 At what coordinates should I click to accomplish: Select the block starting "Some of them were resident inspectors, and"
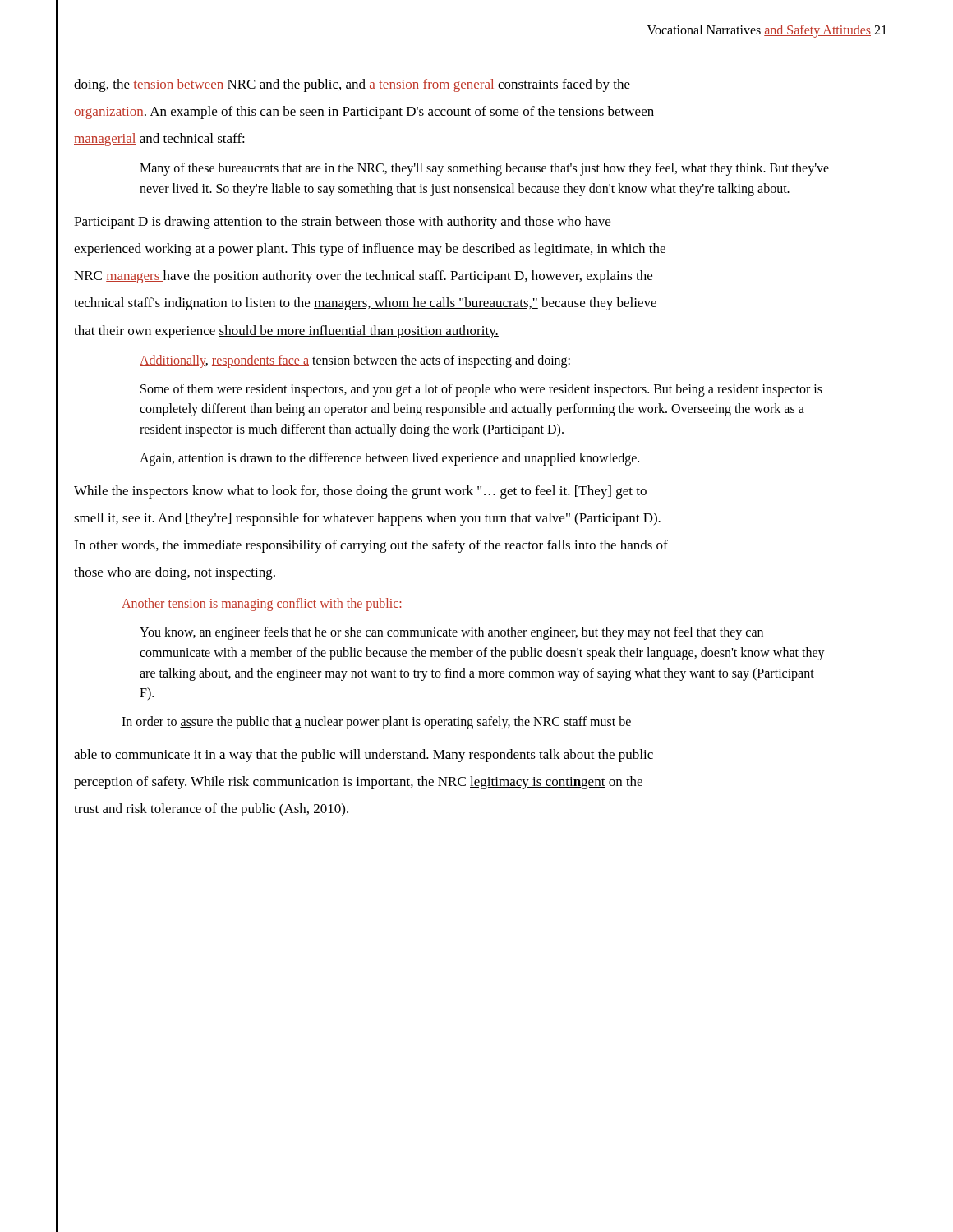pyautogui.click(x=481, y=409)
